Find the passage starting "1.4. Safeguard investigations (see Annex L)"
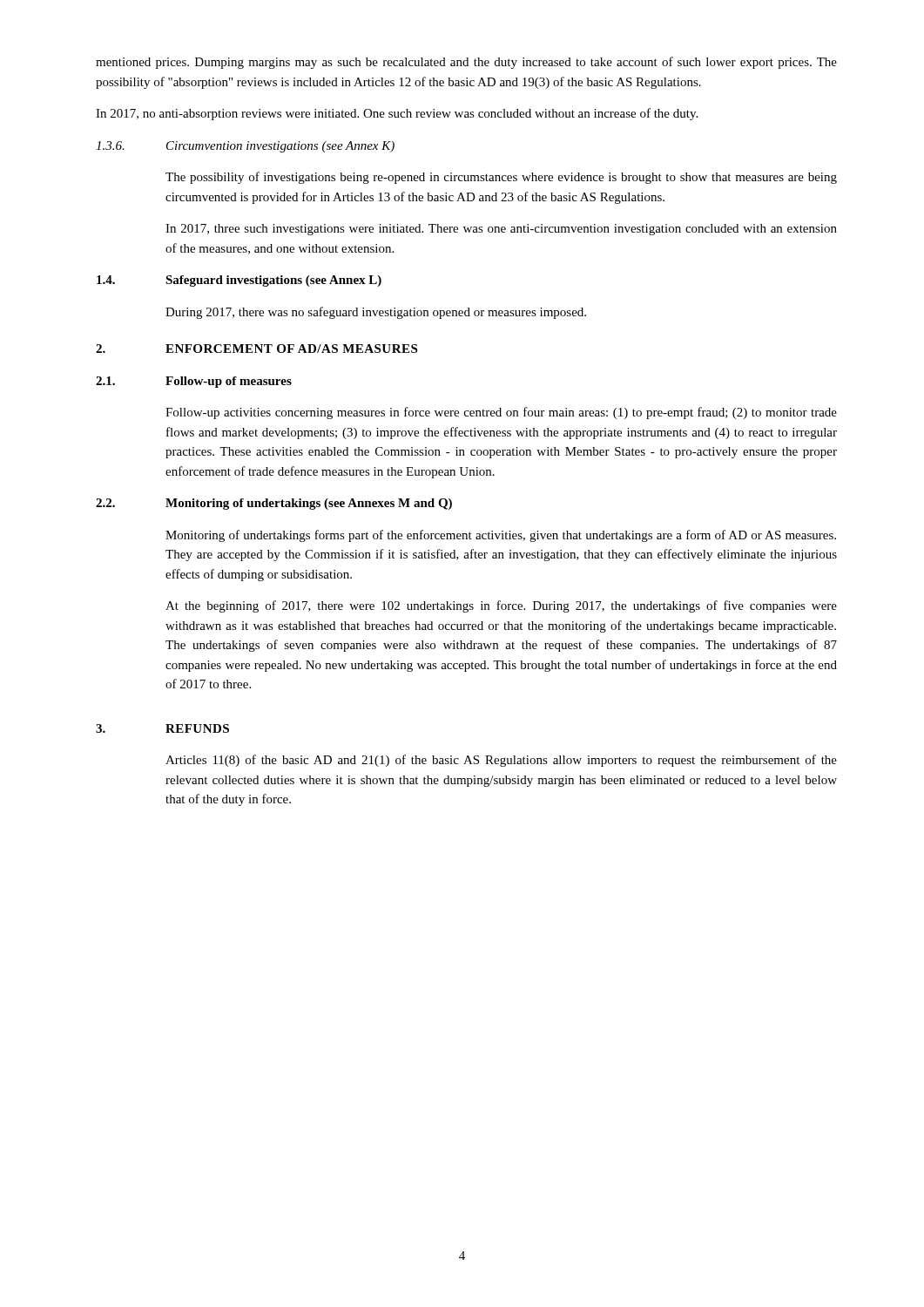This screenshot has width=924, height=1307. (x=239, y=280)
